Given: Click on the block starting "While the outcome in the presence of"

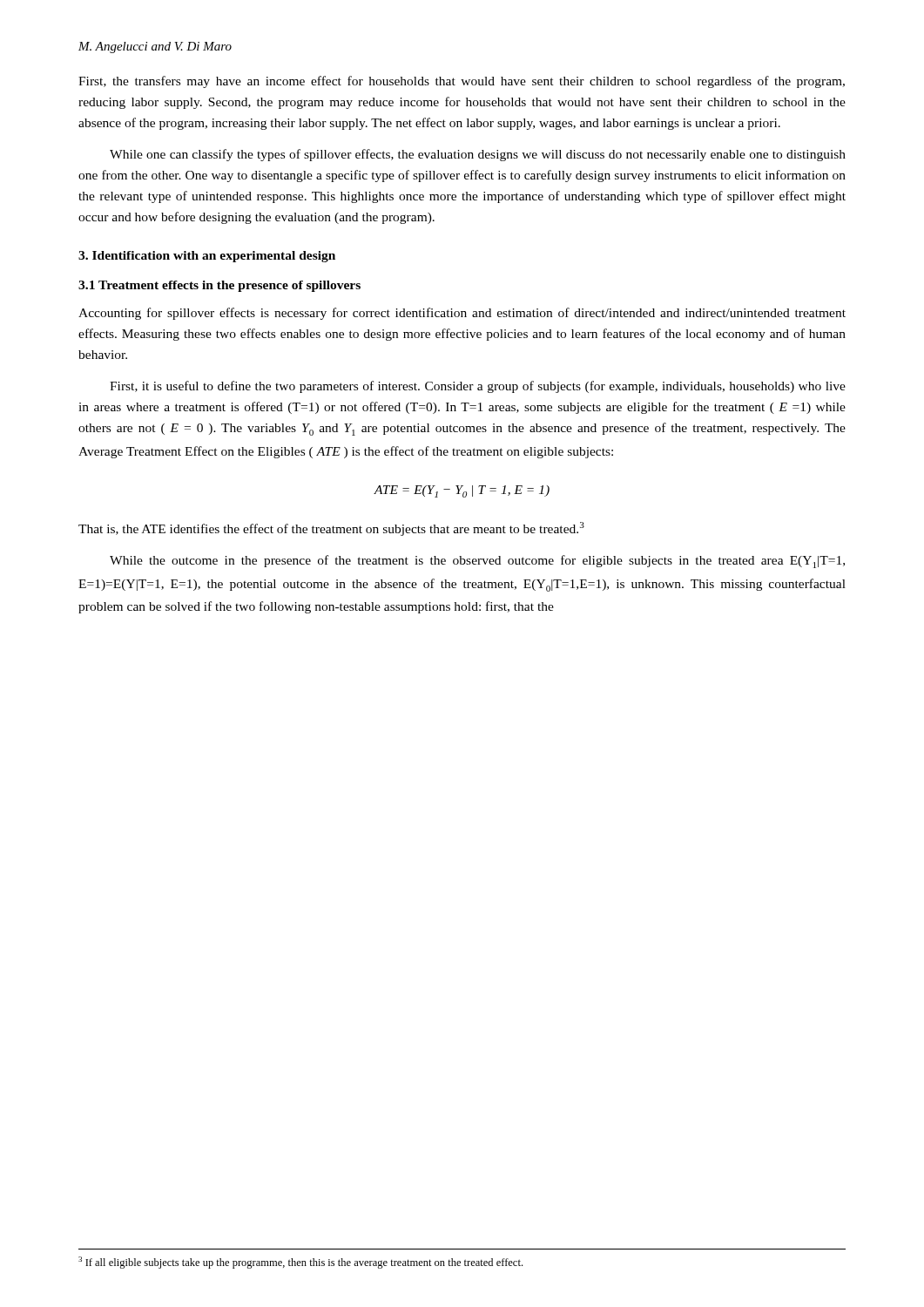Looking at the screenshot, I should point(462,583).
